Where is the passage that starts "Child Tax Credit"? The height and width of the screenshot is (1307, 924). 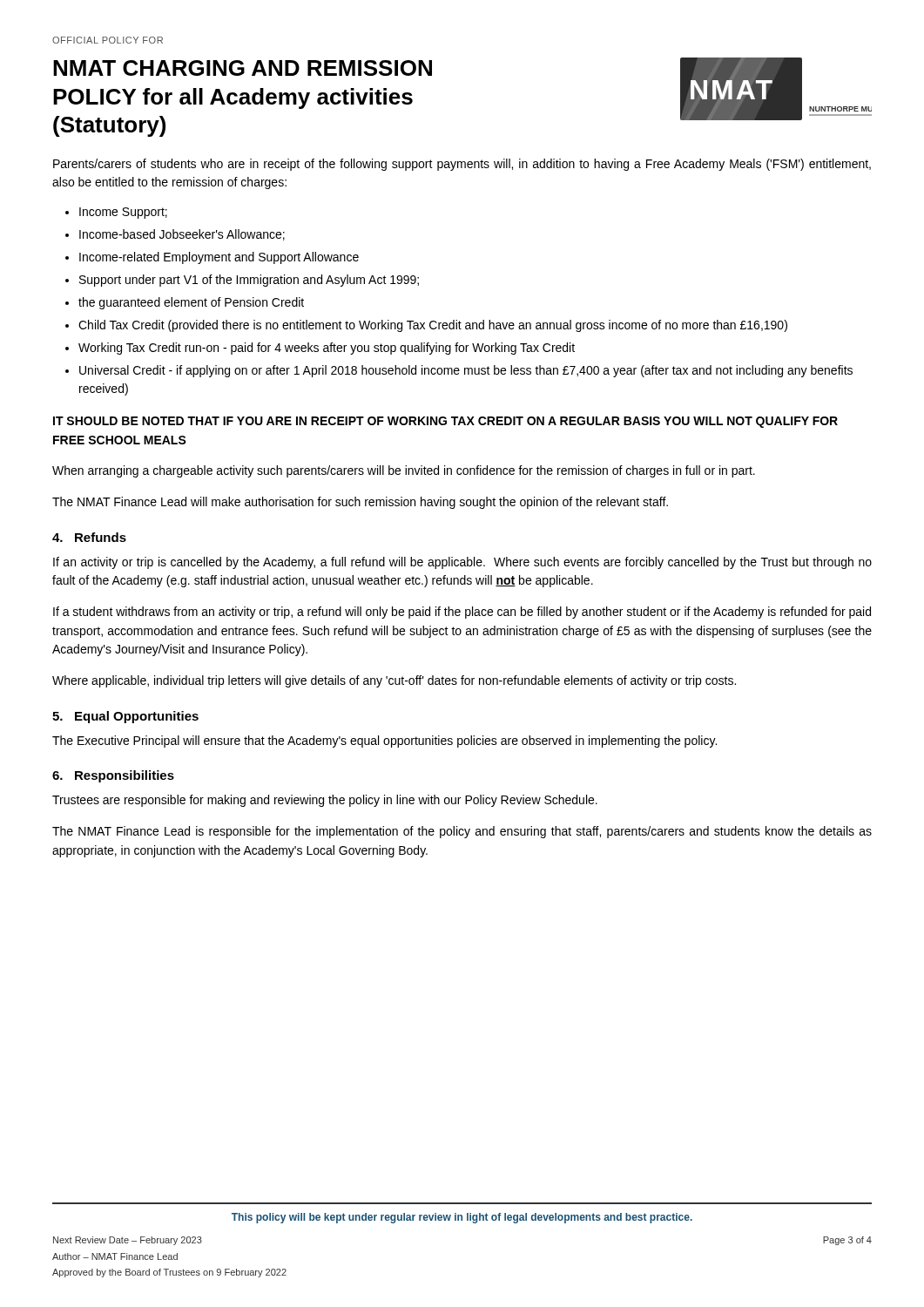pos(433,325)
